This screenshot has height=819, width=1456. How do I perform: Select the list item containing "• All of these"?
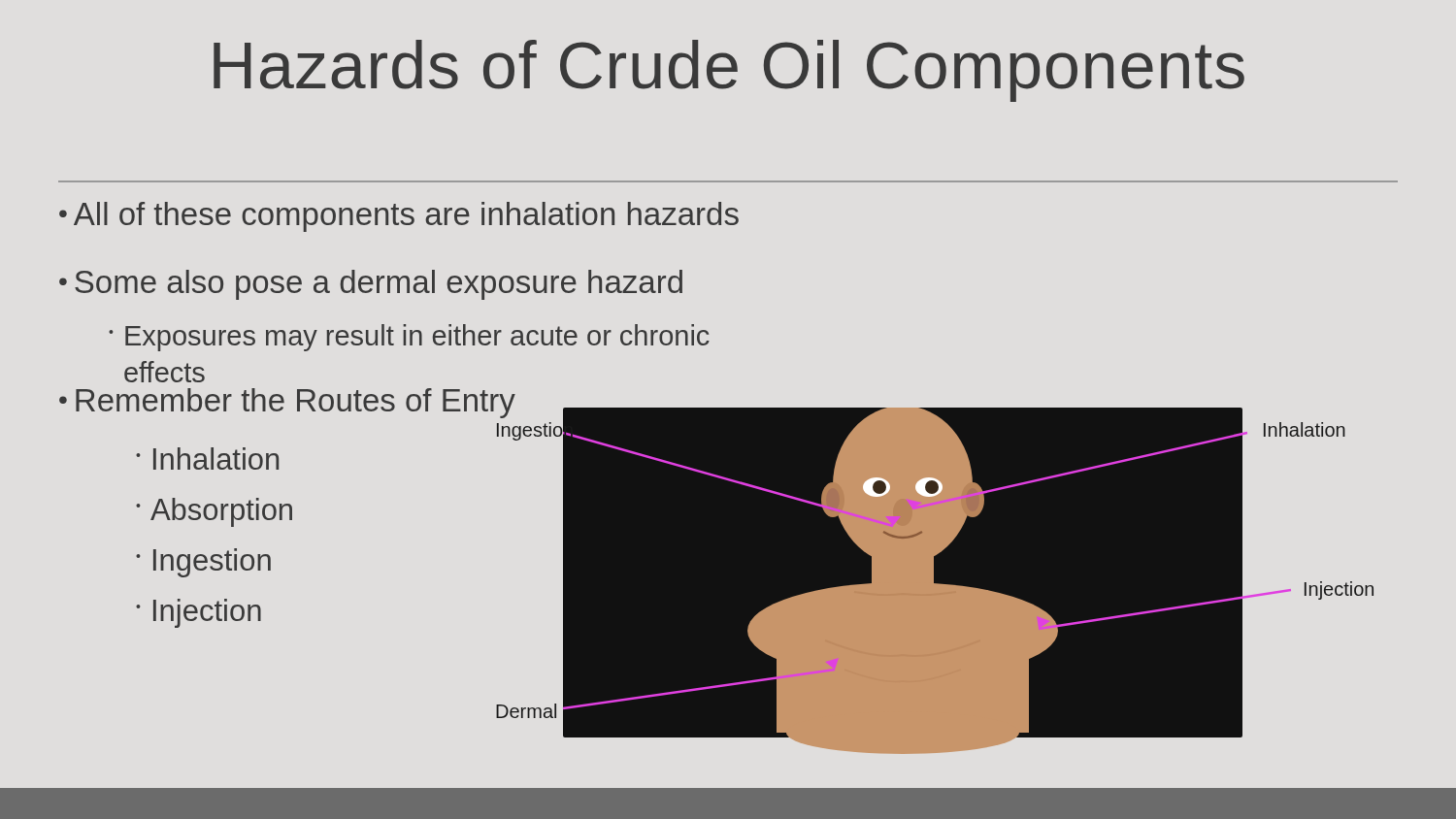[427, 215]
